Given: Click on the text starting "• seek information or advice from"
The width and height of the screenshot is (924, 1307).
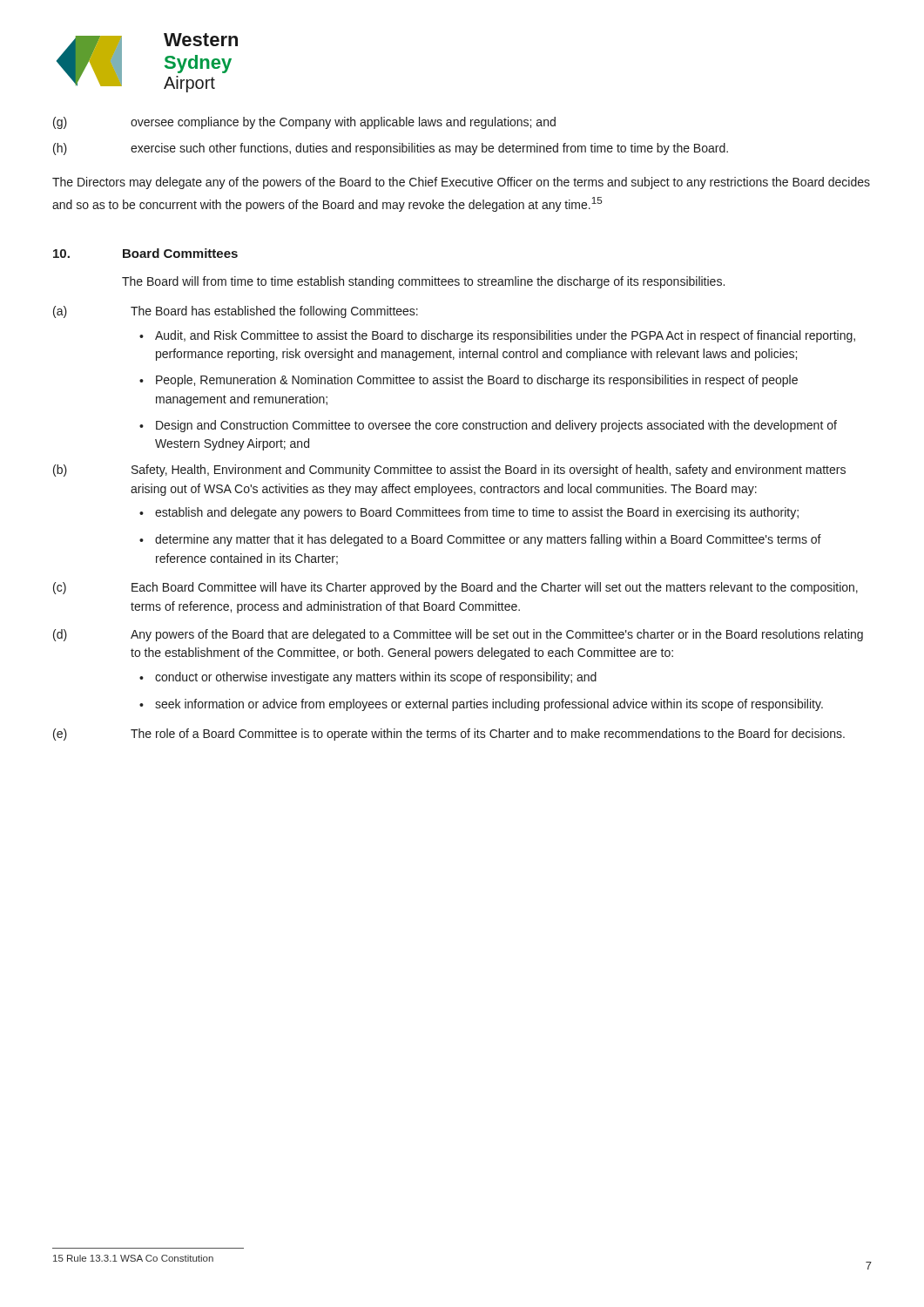Looking at the screenshot, I should (506, 705).
